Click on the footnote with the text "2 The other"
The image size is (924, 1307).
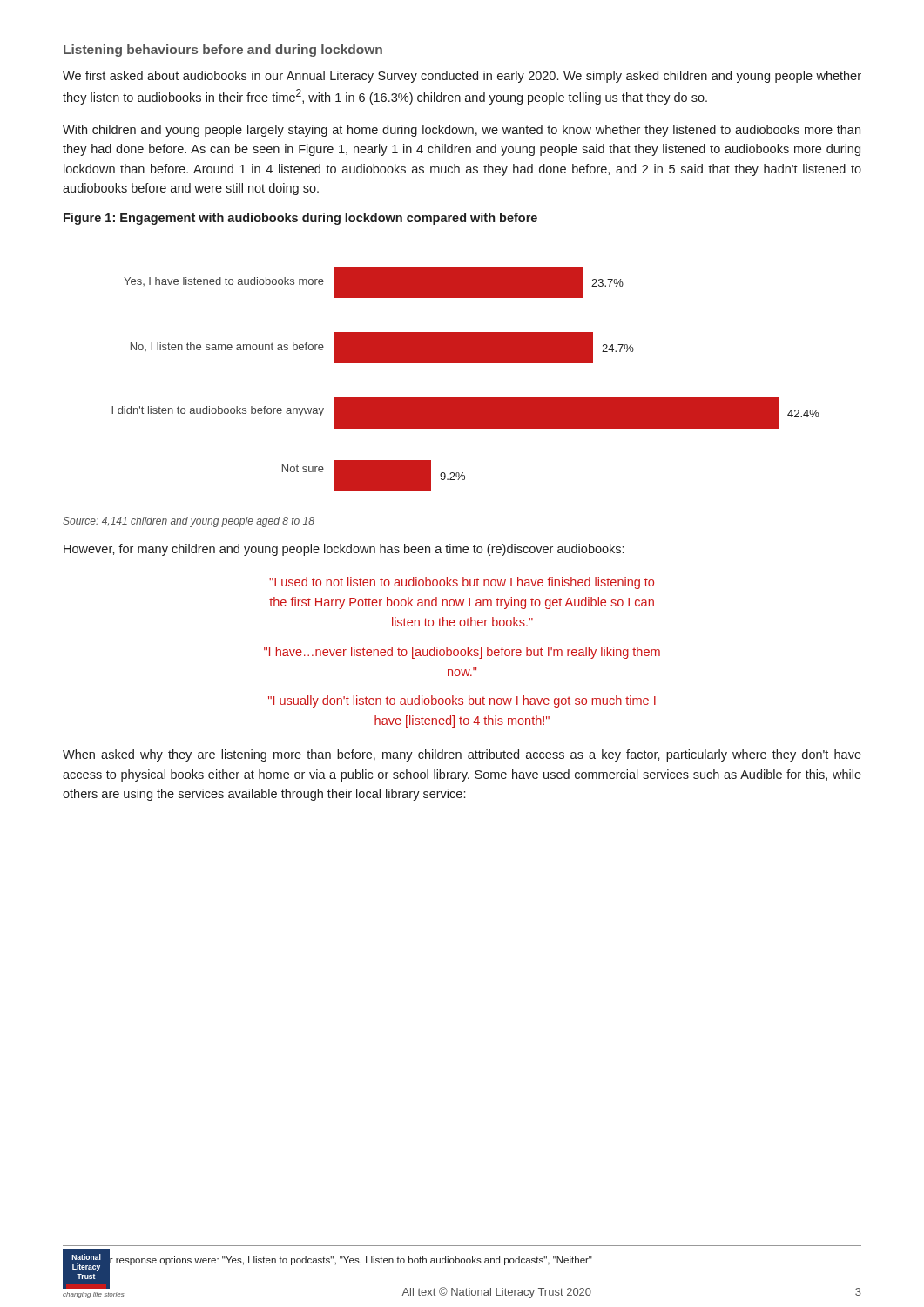[x=327, y=1258]
